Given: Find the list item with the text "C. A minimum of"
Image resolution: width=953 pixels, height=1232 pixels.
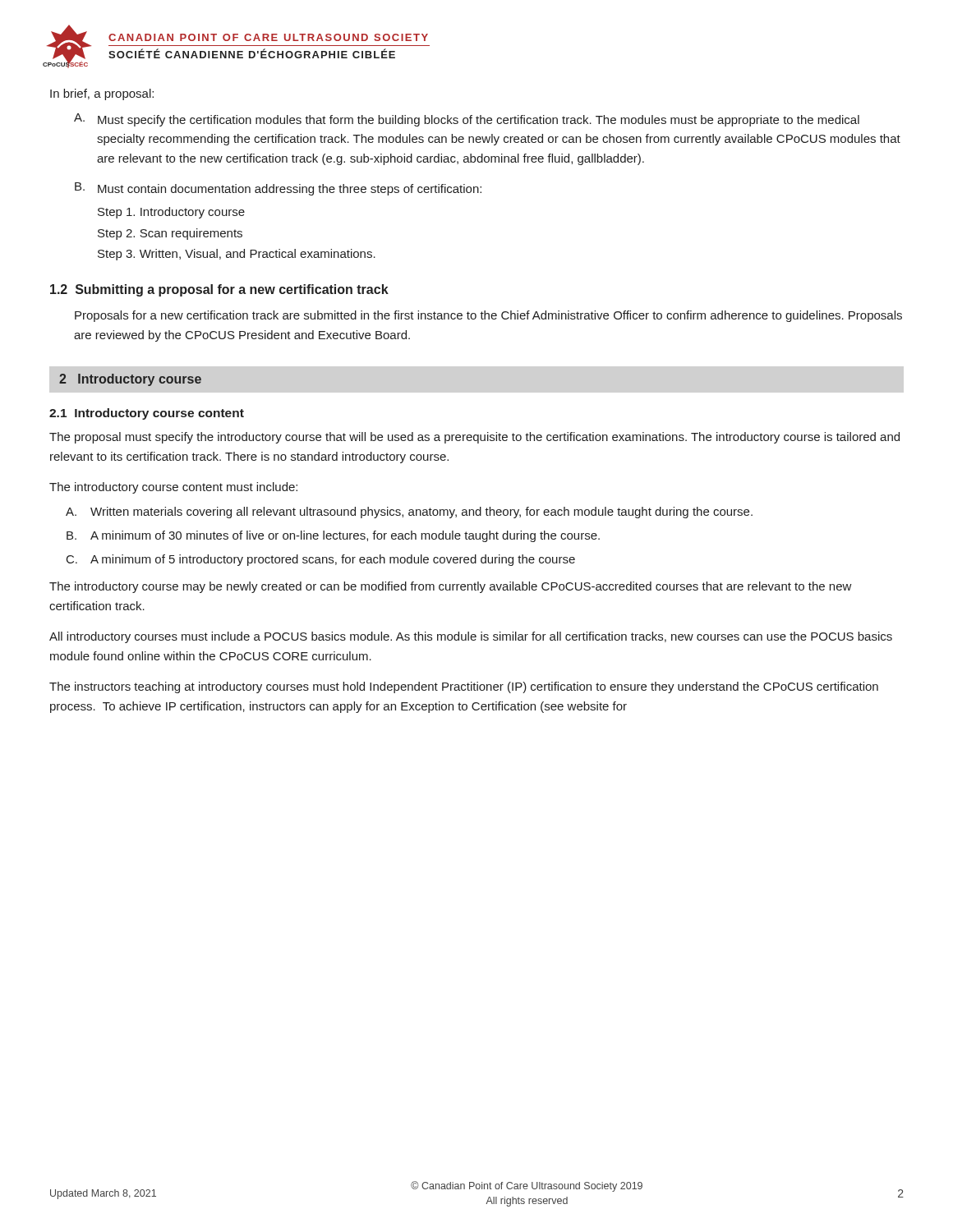Looking at the screenshot, I should coord(321,559).
